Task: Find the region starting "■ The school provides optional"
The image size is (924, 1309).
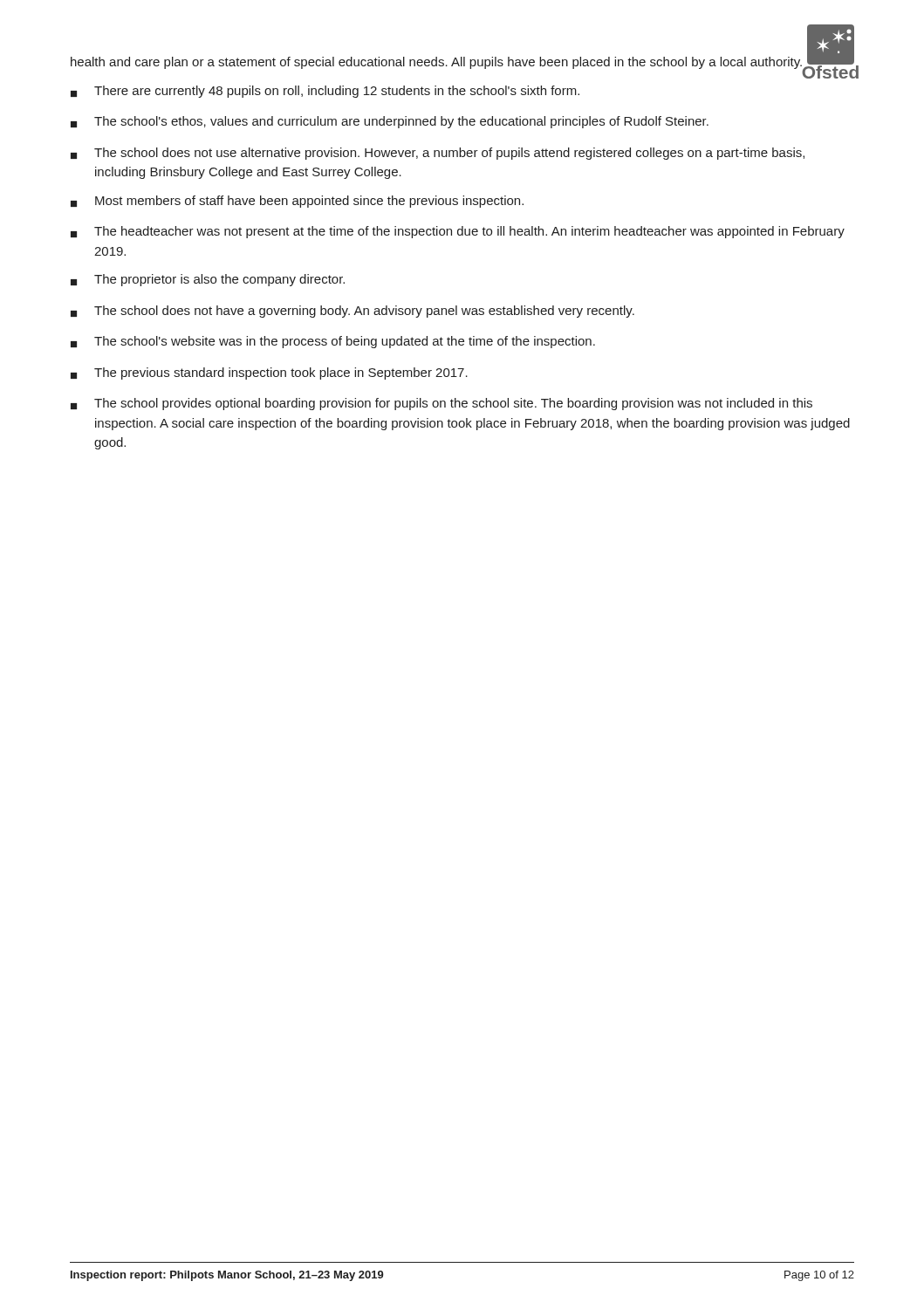Action: coord(462,423)
